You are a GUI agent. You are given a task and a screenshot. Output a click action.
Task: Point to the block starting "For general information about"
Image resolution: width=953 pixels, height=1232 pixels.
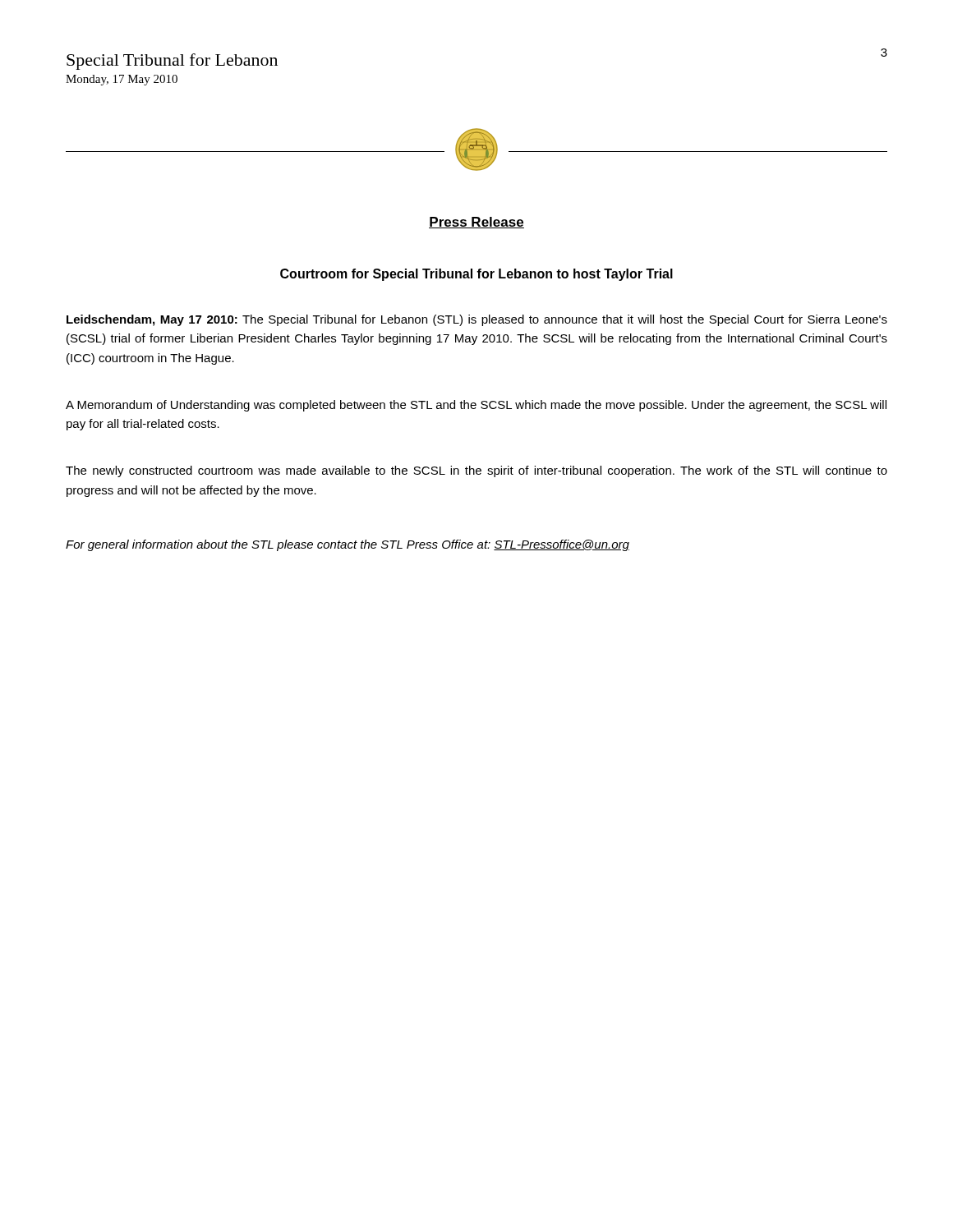click(x=347, y=544)
